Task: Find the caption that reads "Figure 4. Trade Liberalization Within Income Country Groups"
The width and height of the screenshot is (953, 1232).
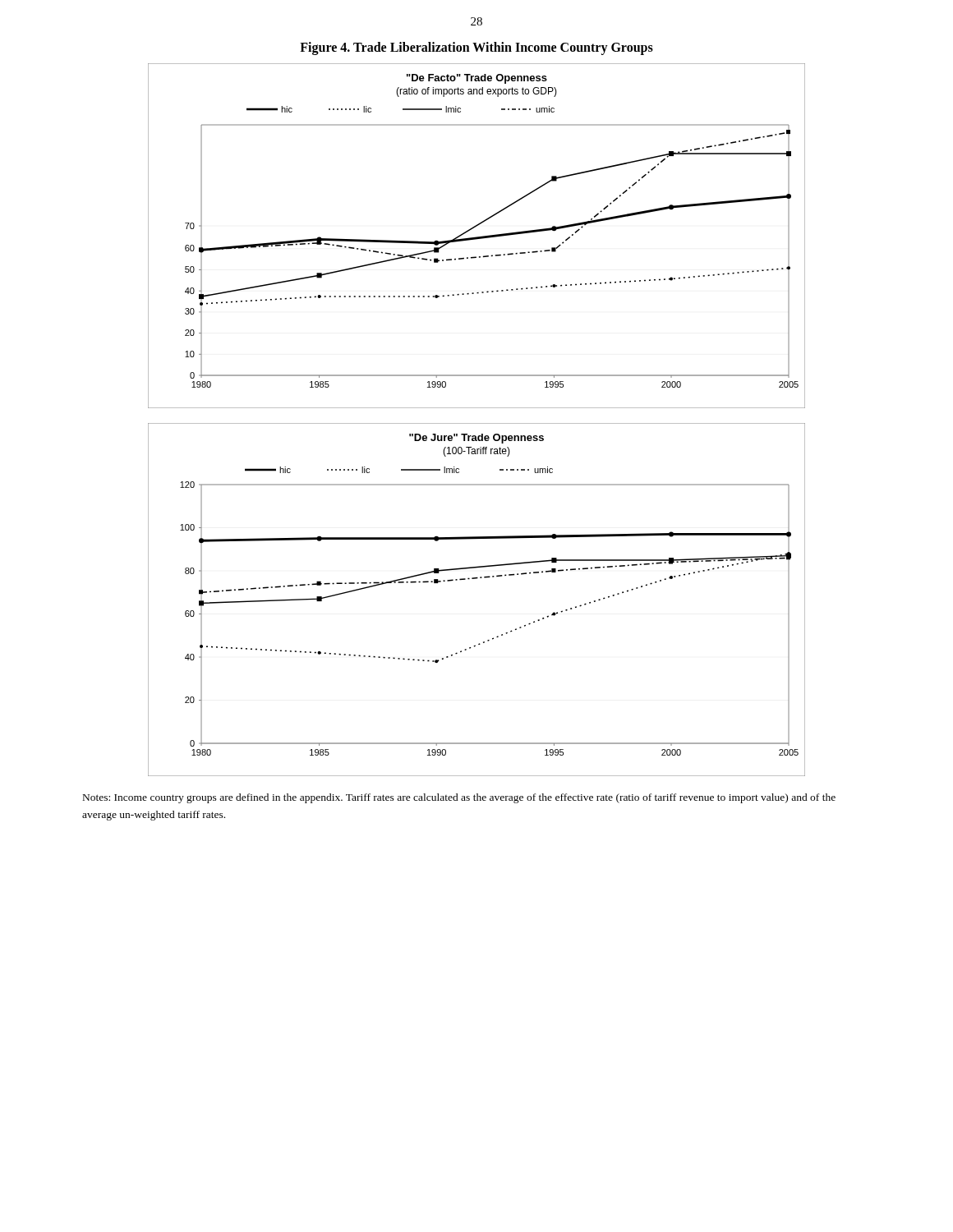Action: click(476, 47)
